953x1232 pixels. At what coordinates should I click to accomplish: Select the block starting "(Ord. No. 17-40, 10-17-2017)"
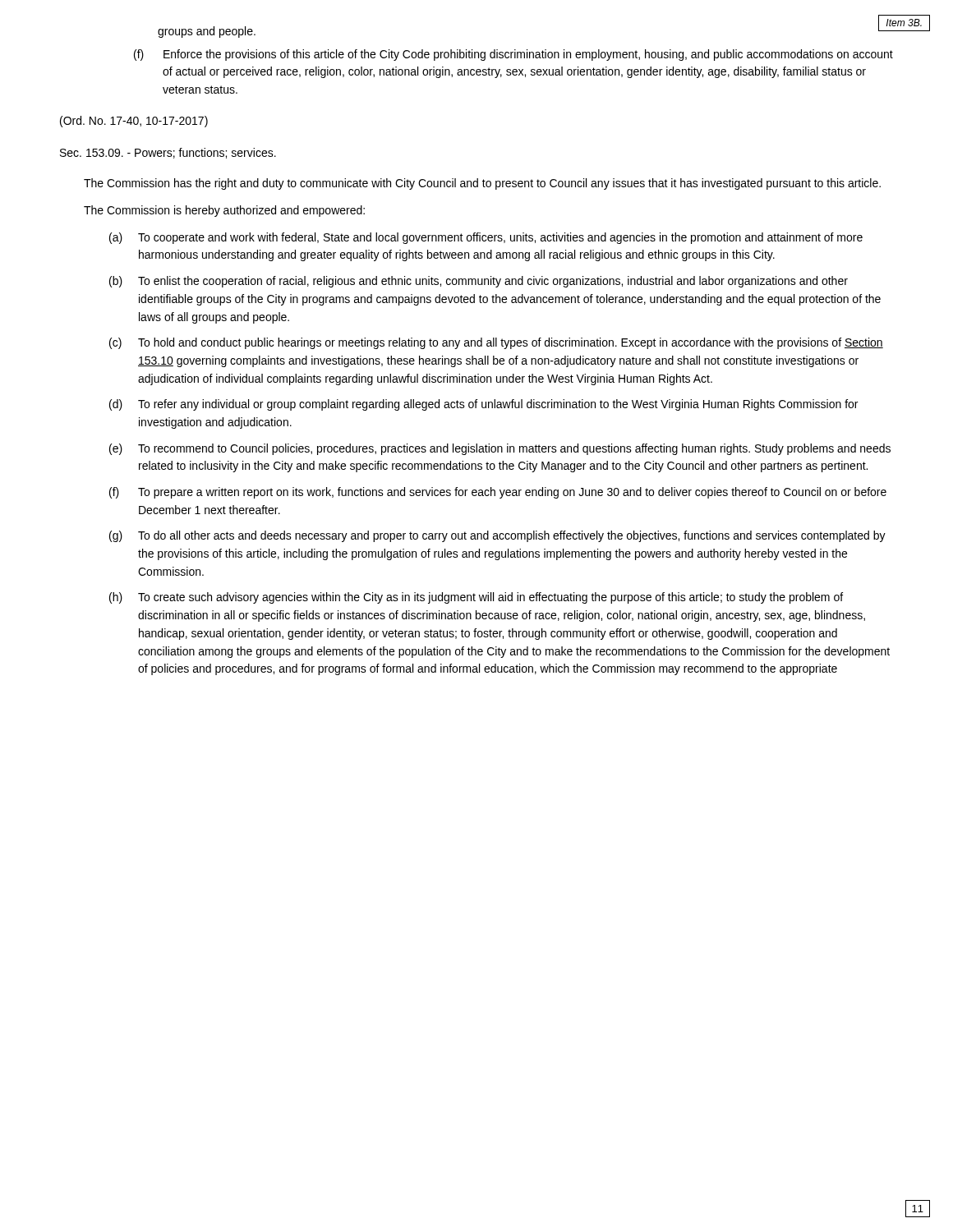pyautogui.click(x=134, y=121)
